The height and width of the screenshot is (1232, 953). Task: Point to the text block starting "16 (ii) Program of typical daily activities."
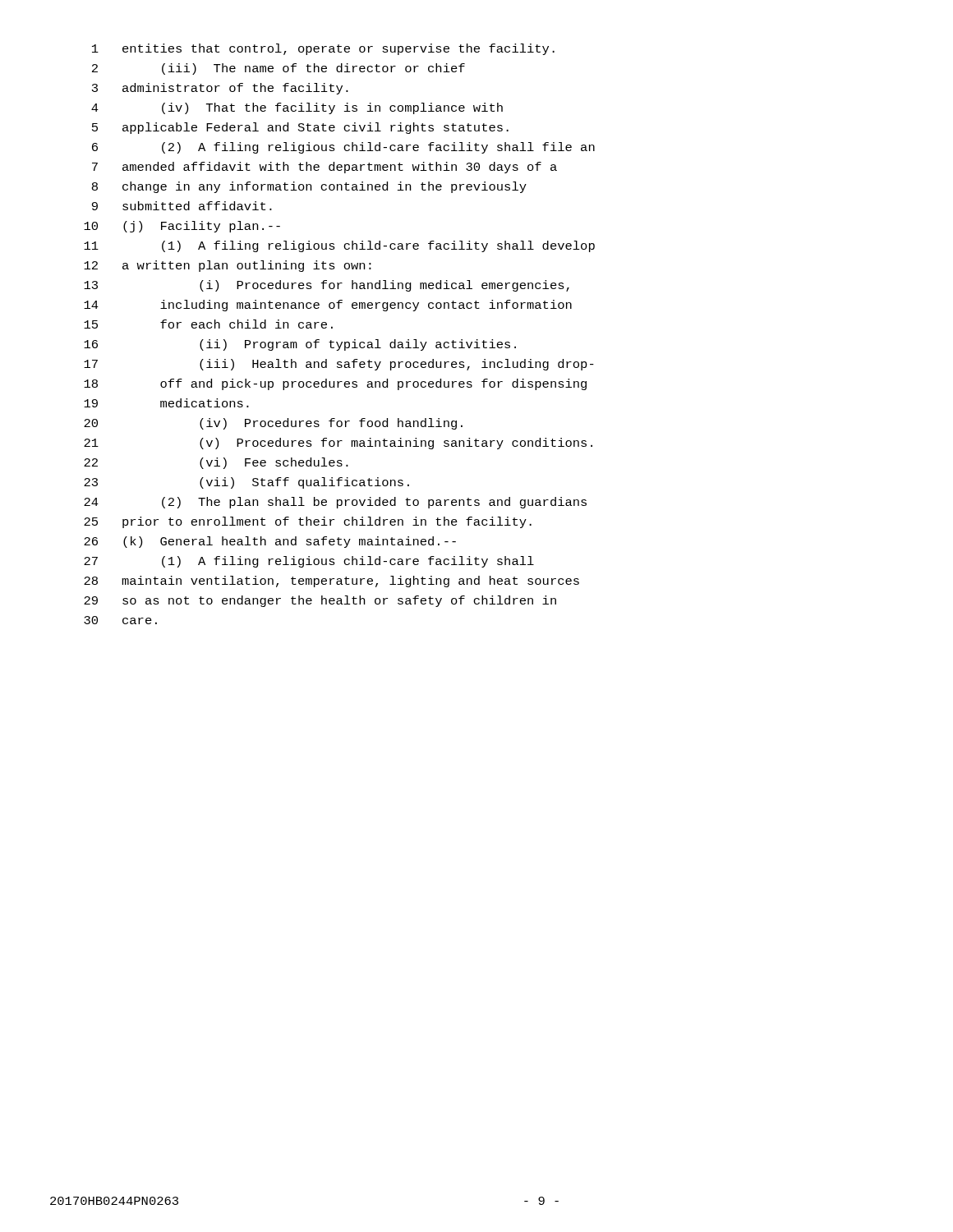(284, 345)
